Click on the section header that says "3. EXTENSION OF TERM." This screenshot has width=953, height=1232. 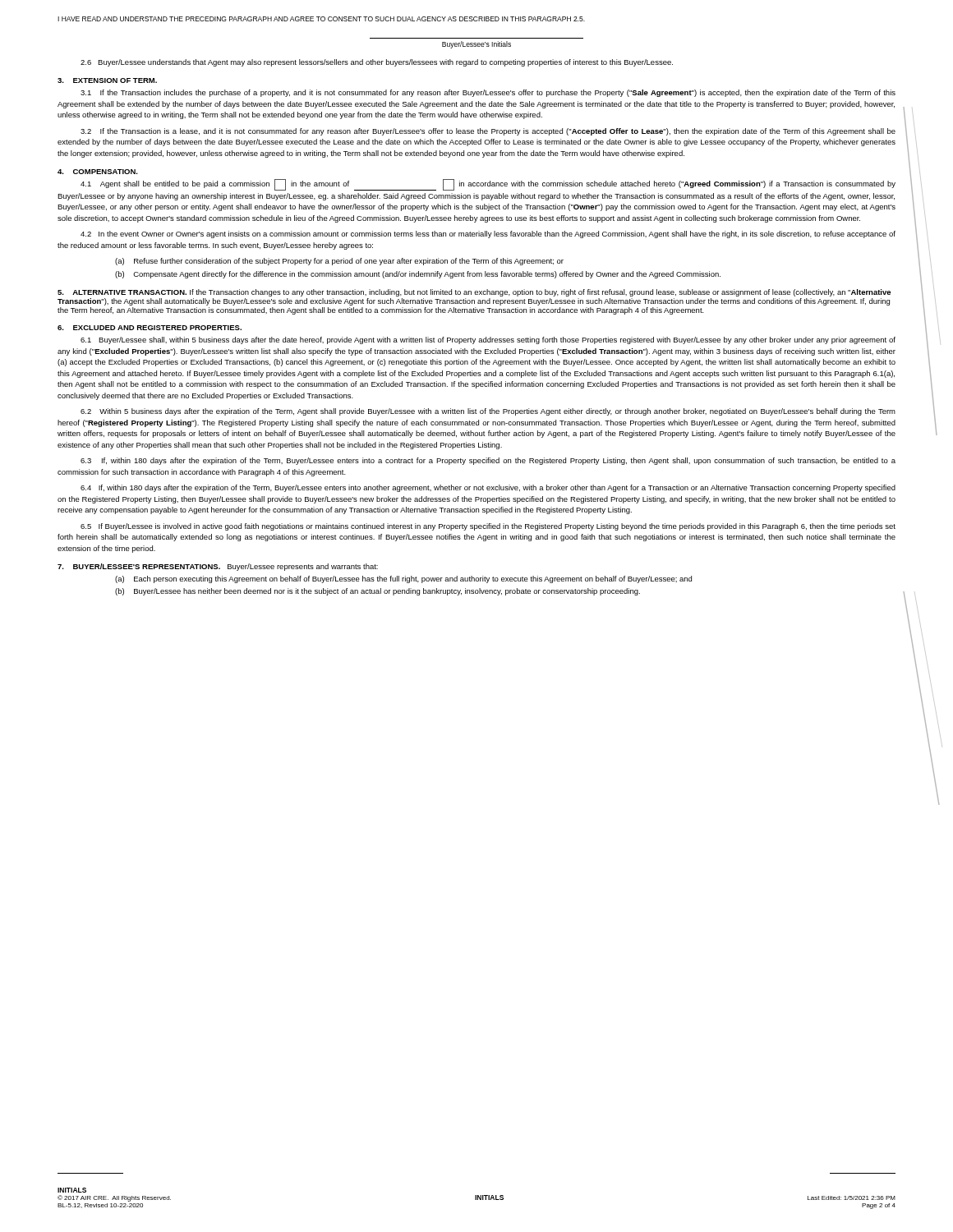(107, 81)
